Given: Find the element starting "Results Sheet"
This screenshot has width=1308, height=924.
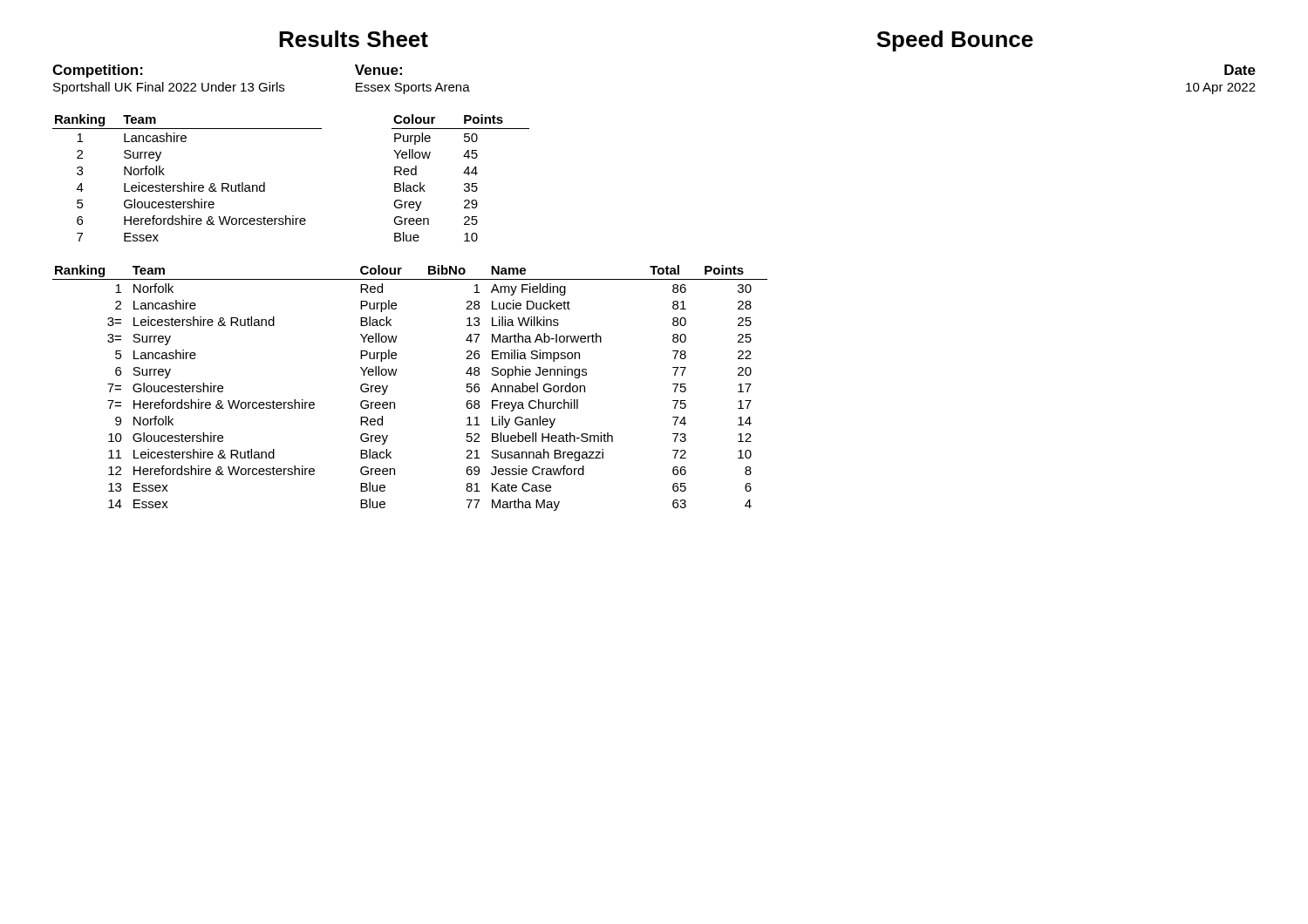Looking at the screenshot, I should pos(353,39).
